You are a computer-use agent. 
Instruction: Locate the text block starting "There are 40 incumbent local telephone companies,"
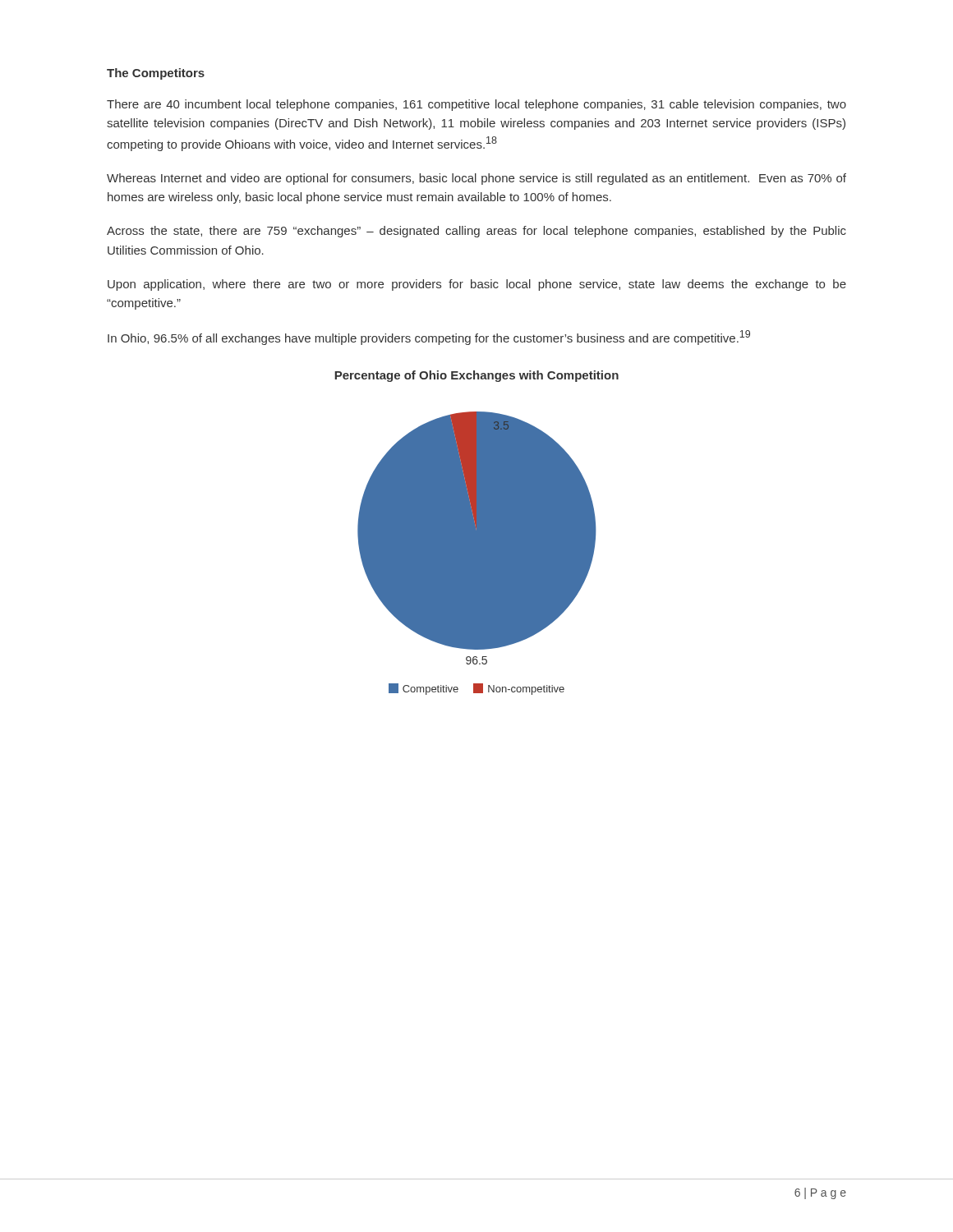click(476, 124)
